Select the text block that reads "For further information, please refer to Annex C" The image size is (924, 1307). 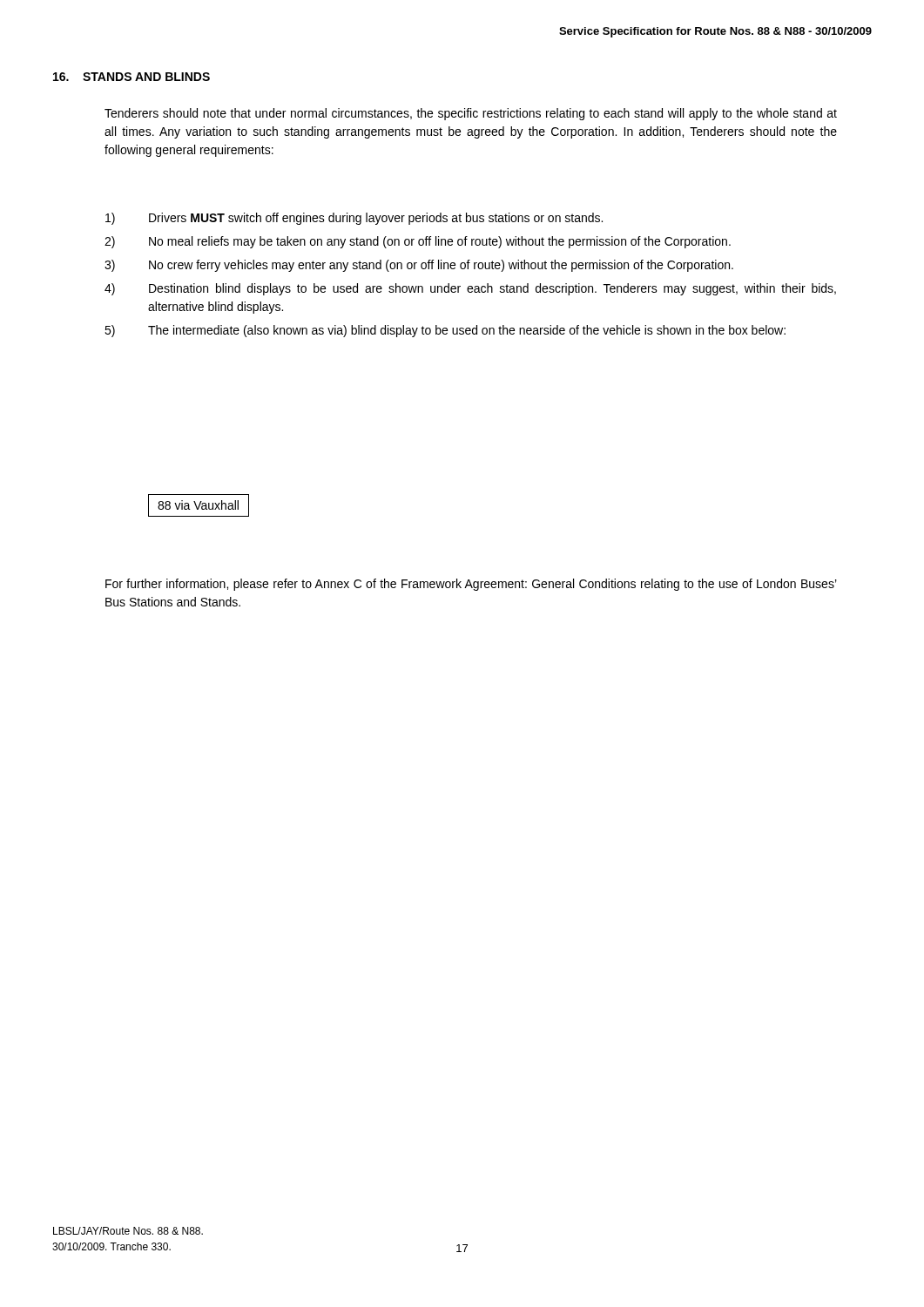471,593
